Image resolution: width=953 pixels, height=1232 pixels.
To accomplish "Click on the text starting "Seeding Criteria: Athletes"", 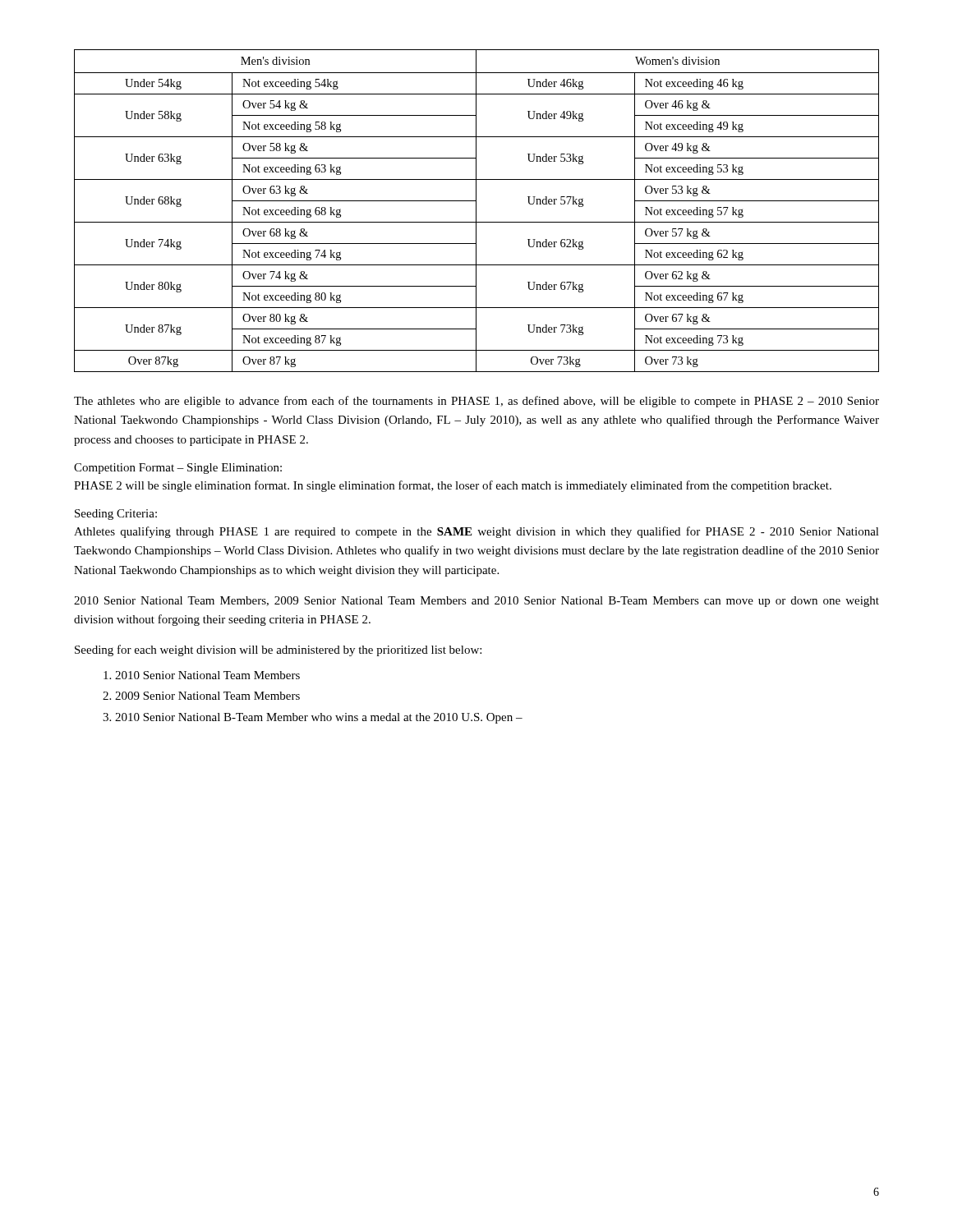I will [476, 543].
